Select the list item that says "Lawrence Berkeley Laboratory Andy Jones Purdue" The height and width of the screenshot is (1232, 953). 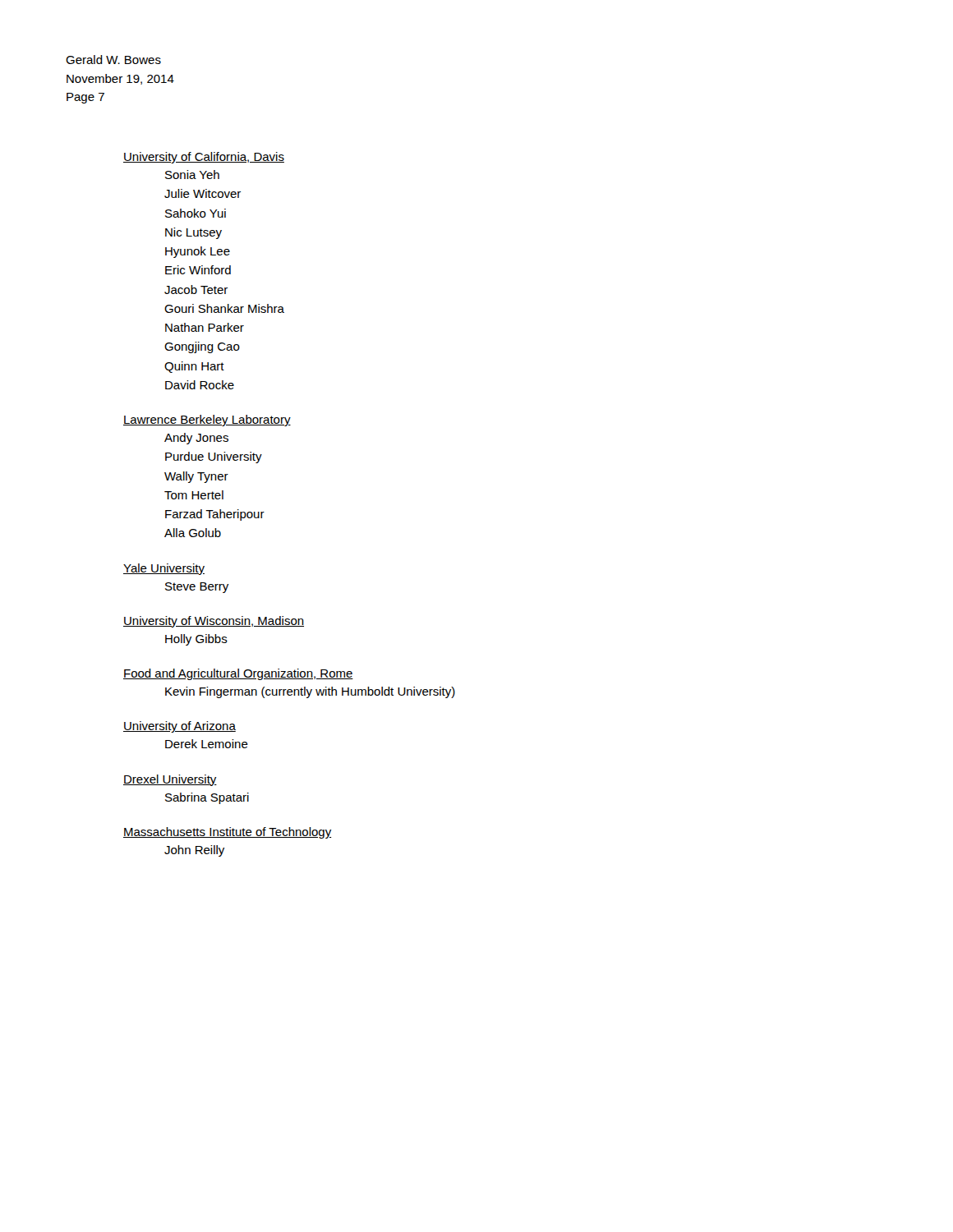click(x=207, y=421)
